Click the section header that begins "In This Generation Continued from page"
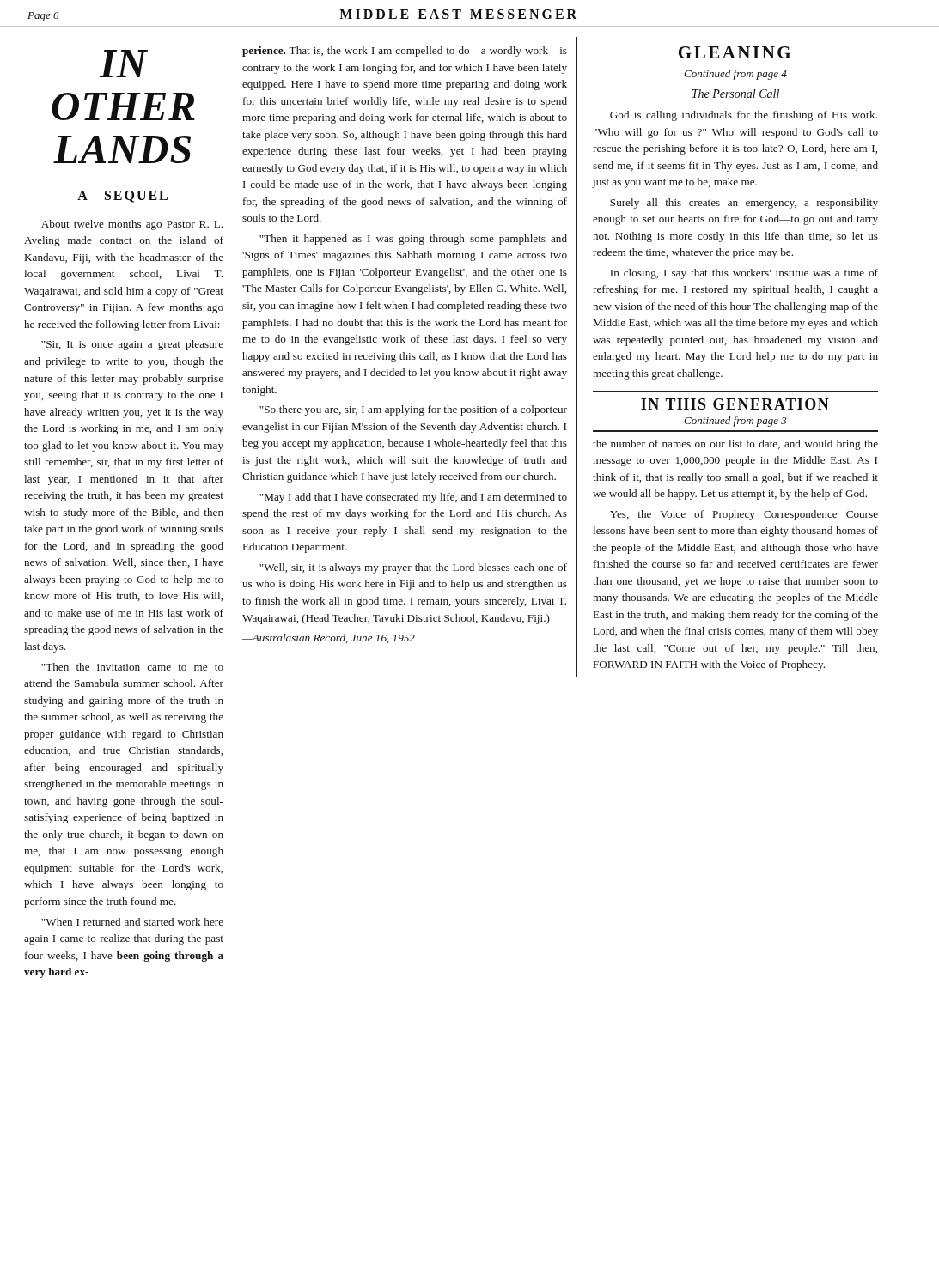The height and width of the screenshot is (1288, 939). click(735, 411)
